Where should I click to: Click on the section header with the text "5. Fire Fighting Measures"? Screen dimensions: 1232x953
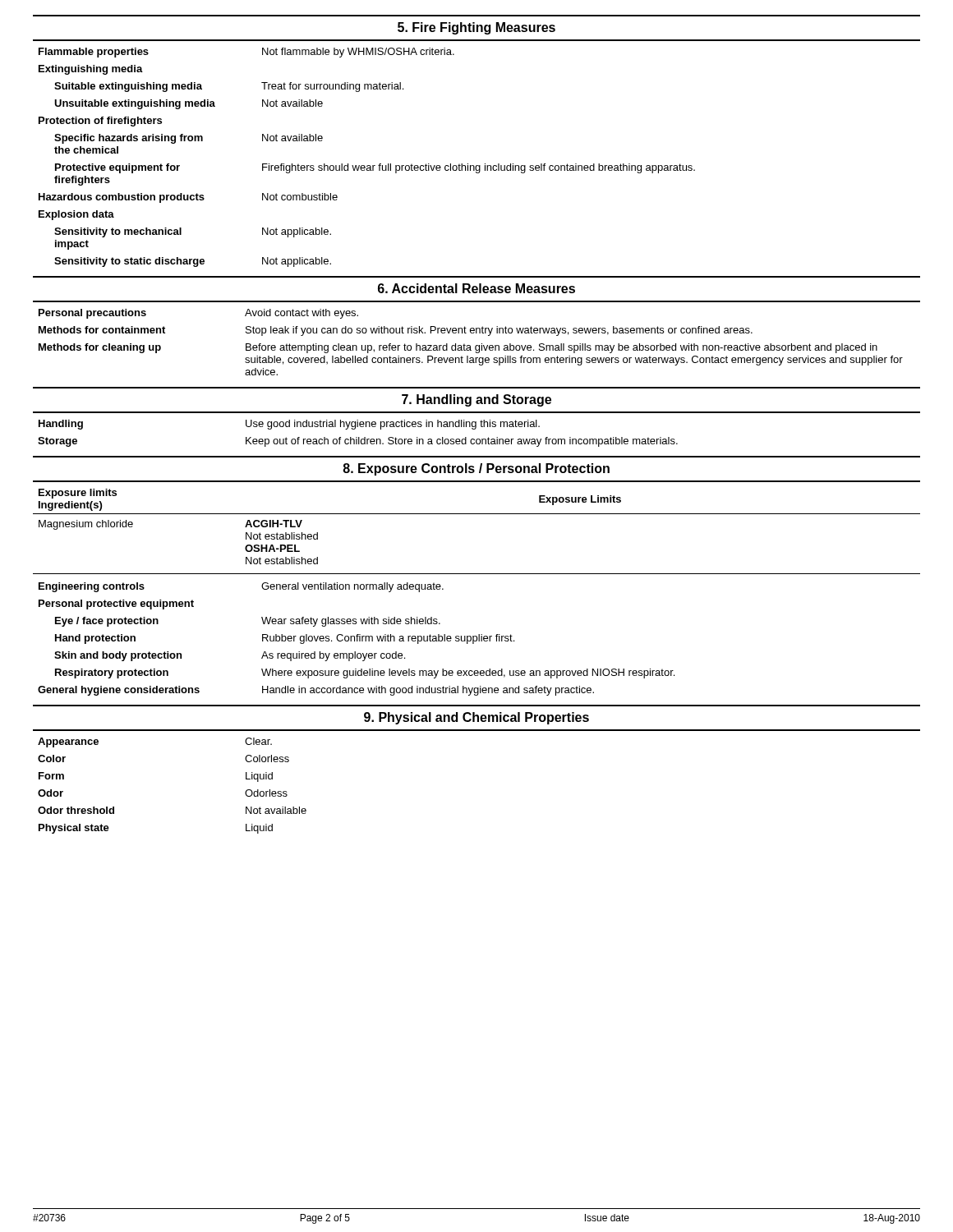pos(476,28)
